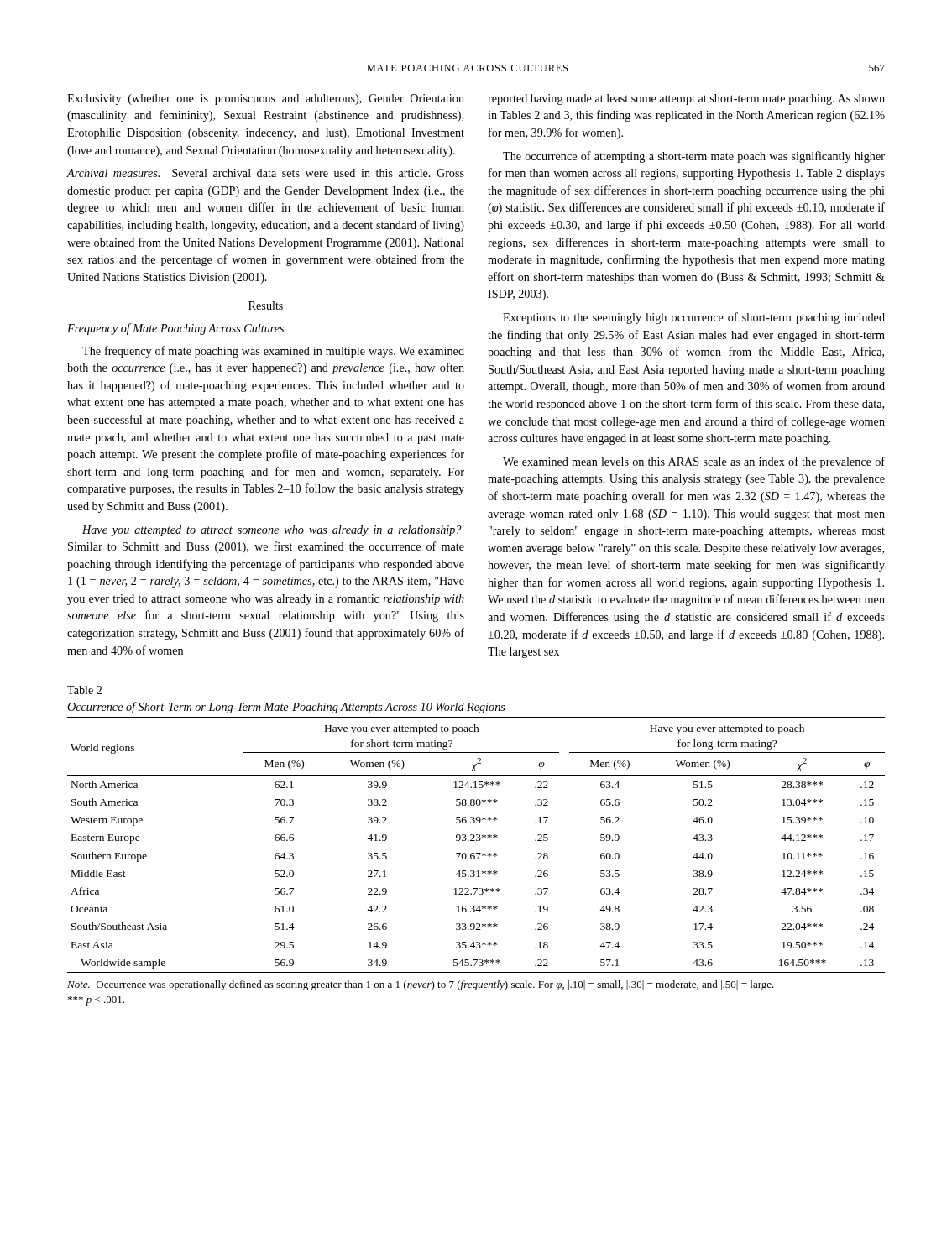Find the text block starting "Table 2 Occurrence of Short-Term or"
Screen dimensions: 1259x952
coord(286,698)
